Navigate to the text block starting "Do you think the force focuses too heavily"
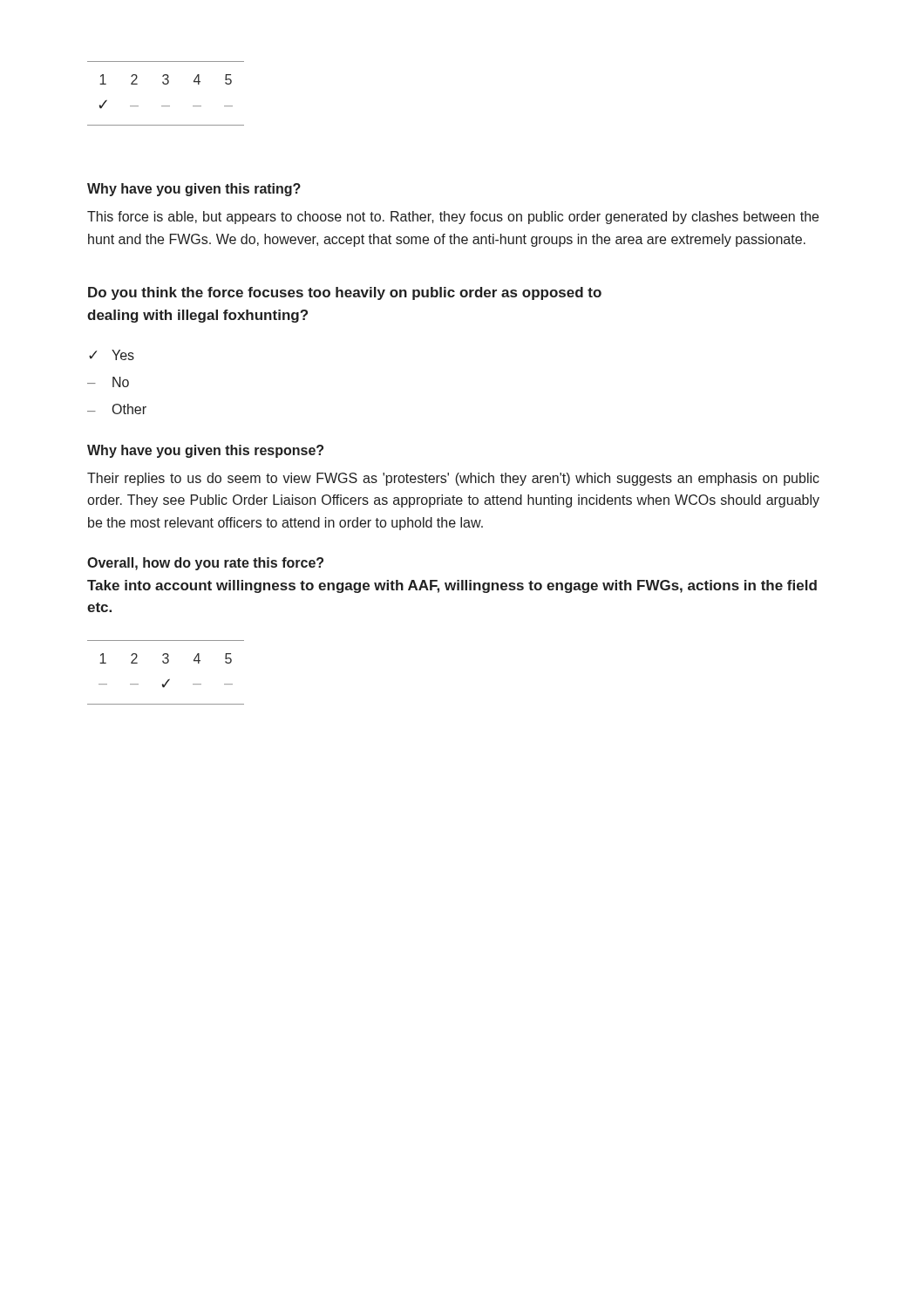 [344, 304]
